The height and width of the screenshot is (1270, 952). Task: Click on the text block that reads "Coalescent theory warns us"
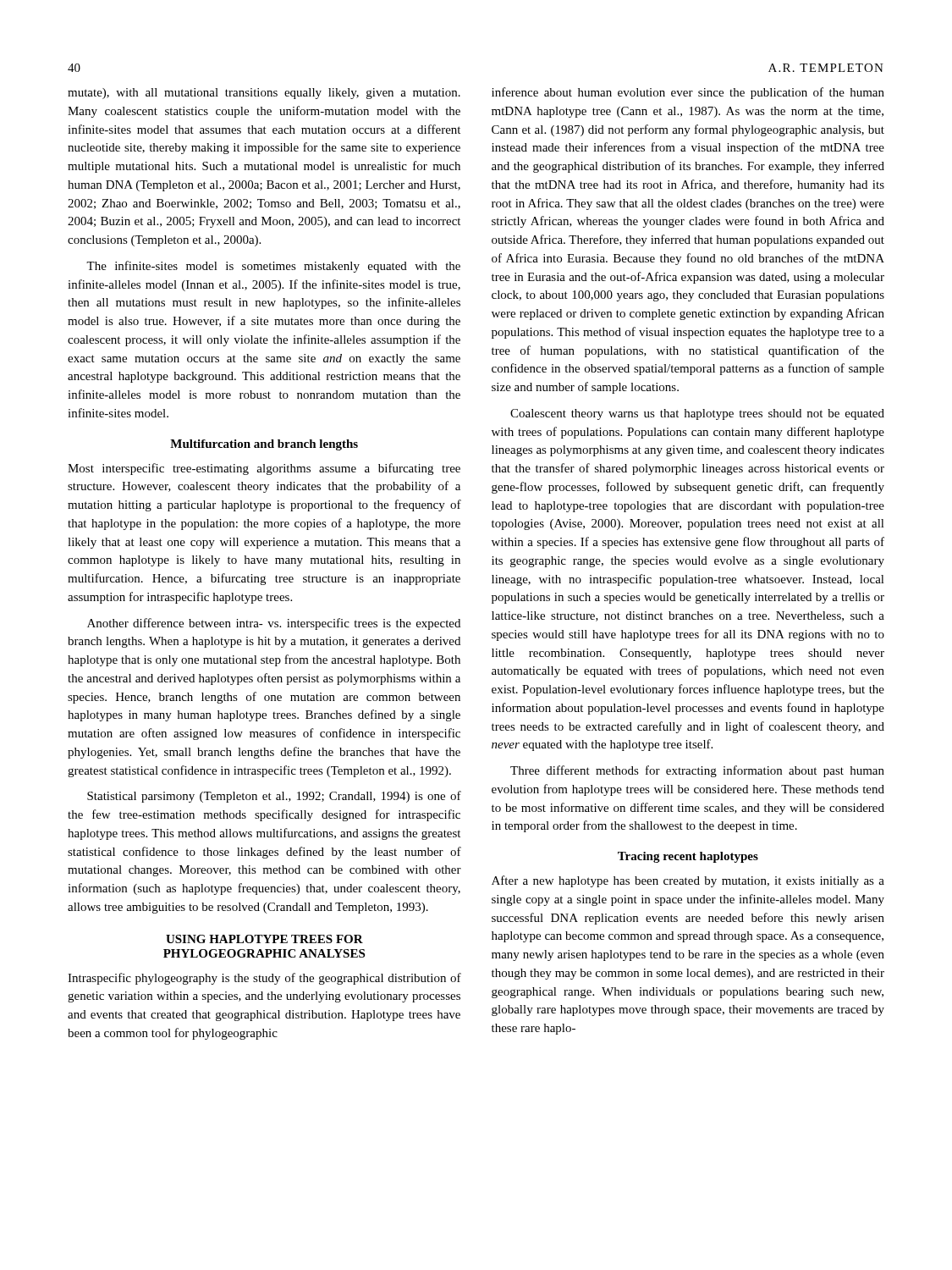point(688,579)
